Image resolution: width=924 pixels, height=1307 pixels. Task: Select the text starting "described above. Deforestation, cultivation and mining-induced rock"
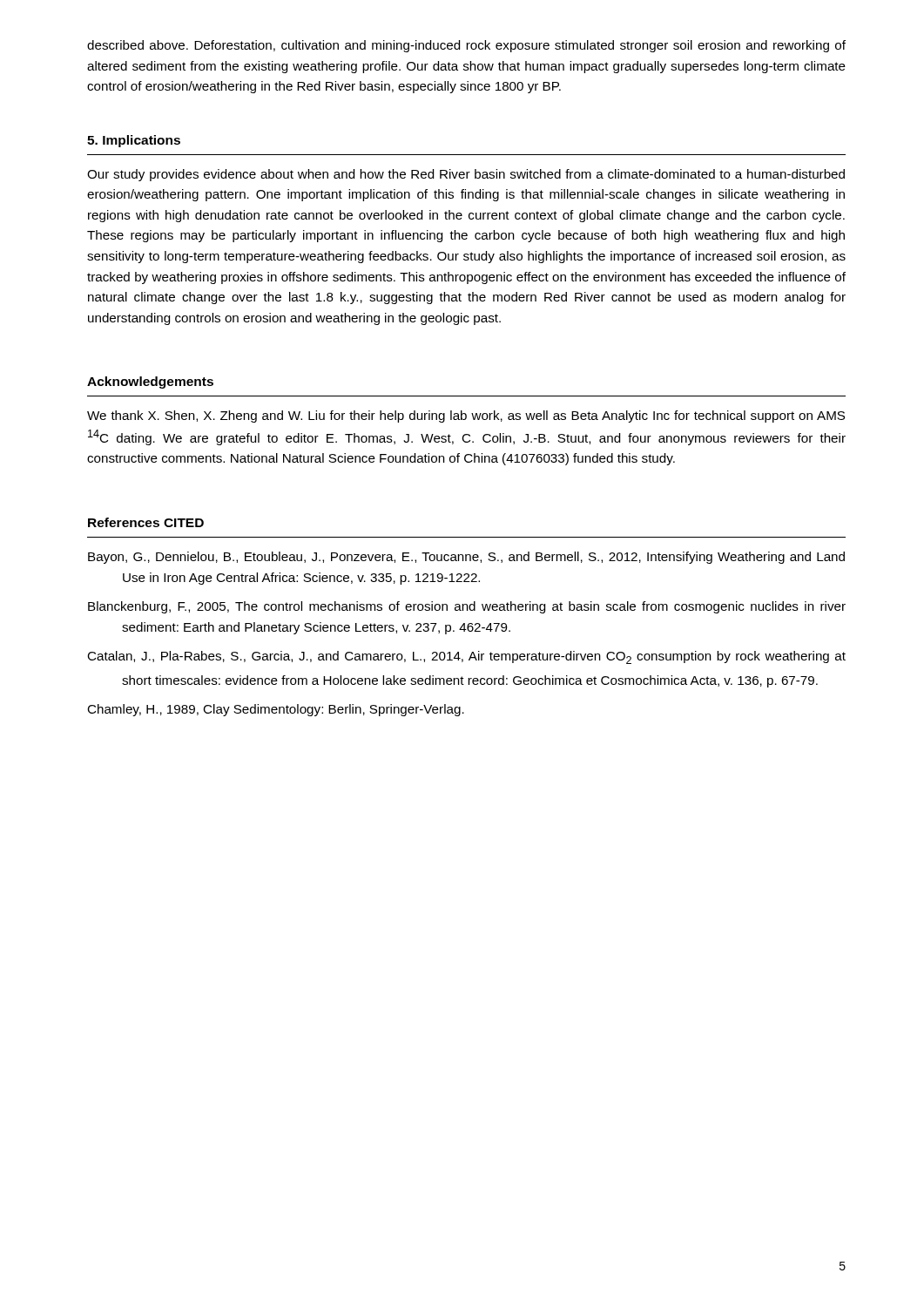[x=466, y=65]
